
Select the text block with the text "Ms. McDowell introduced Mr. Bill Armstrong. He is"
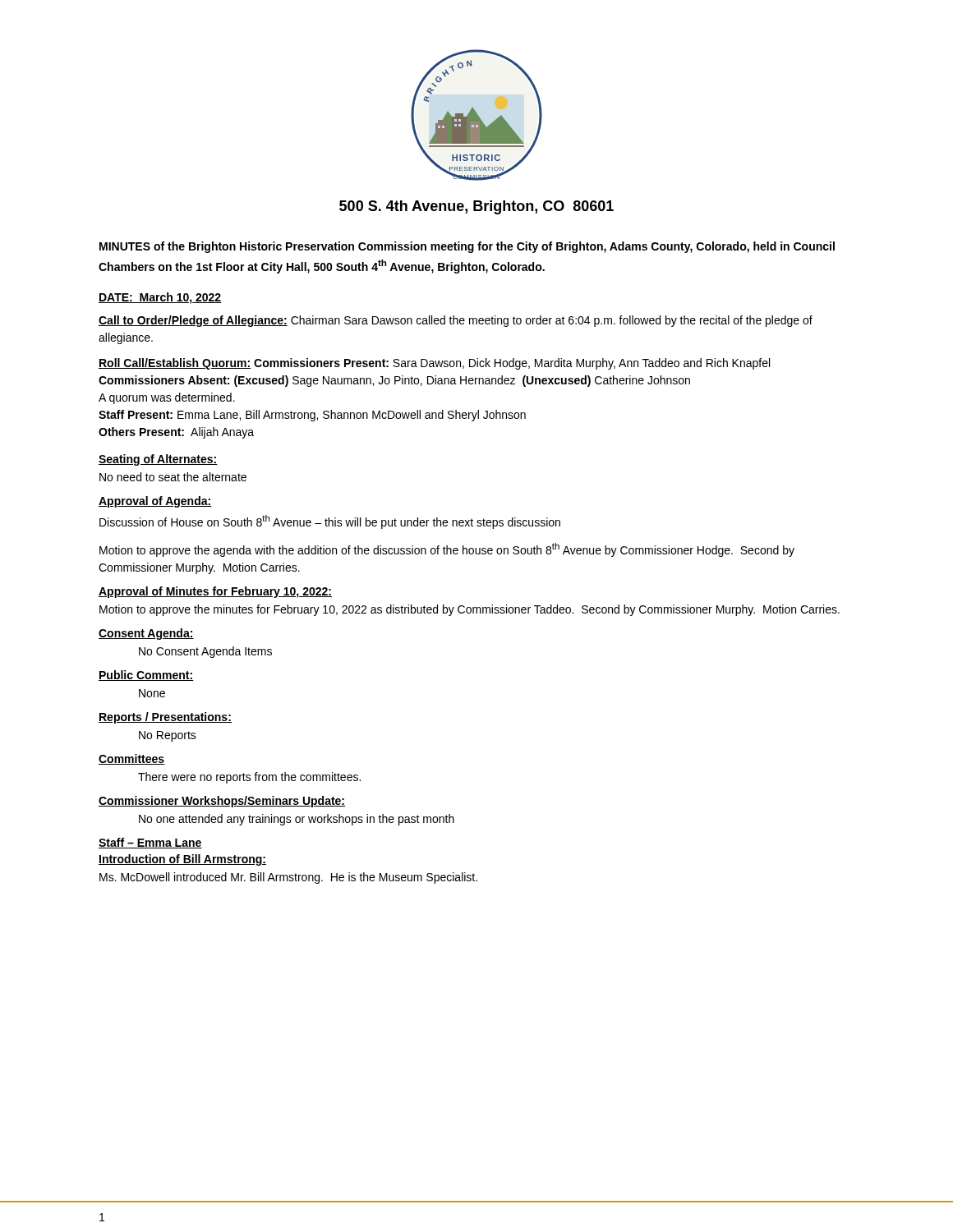(288, 877)
